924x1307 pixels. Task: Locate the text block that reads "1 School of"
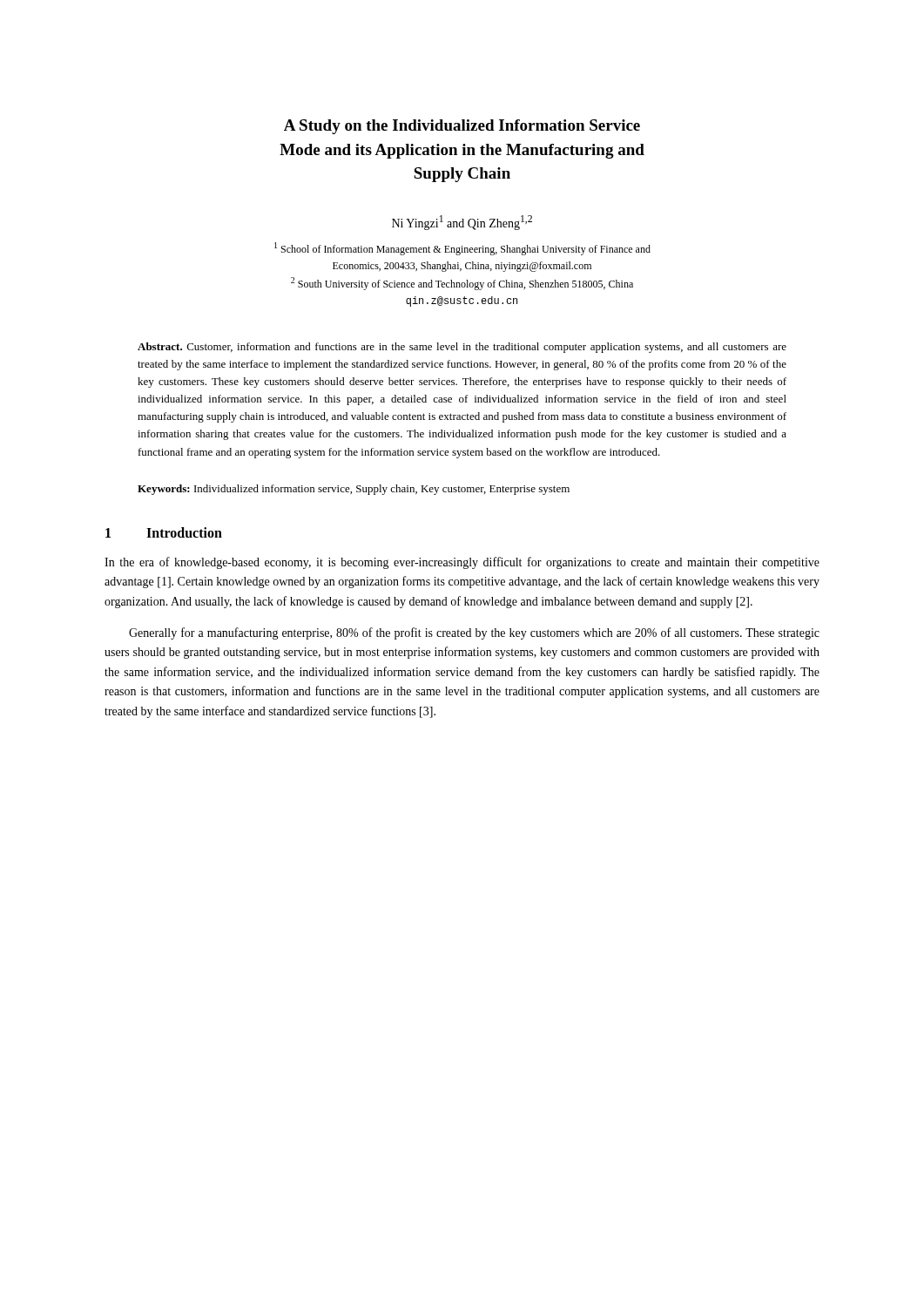pyautogui.click(x=462, y=274)
